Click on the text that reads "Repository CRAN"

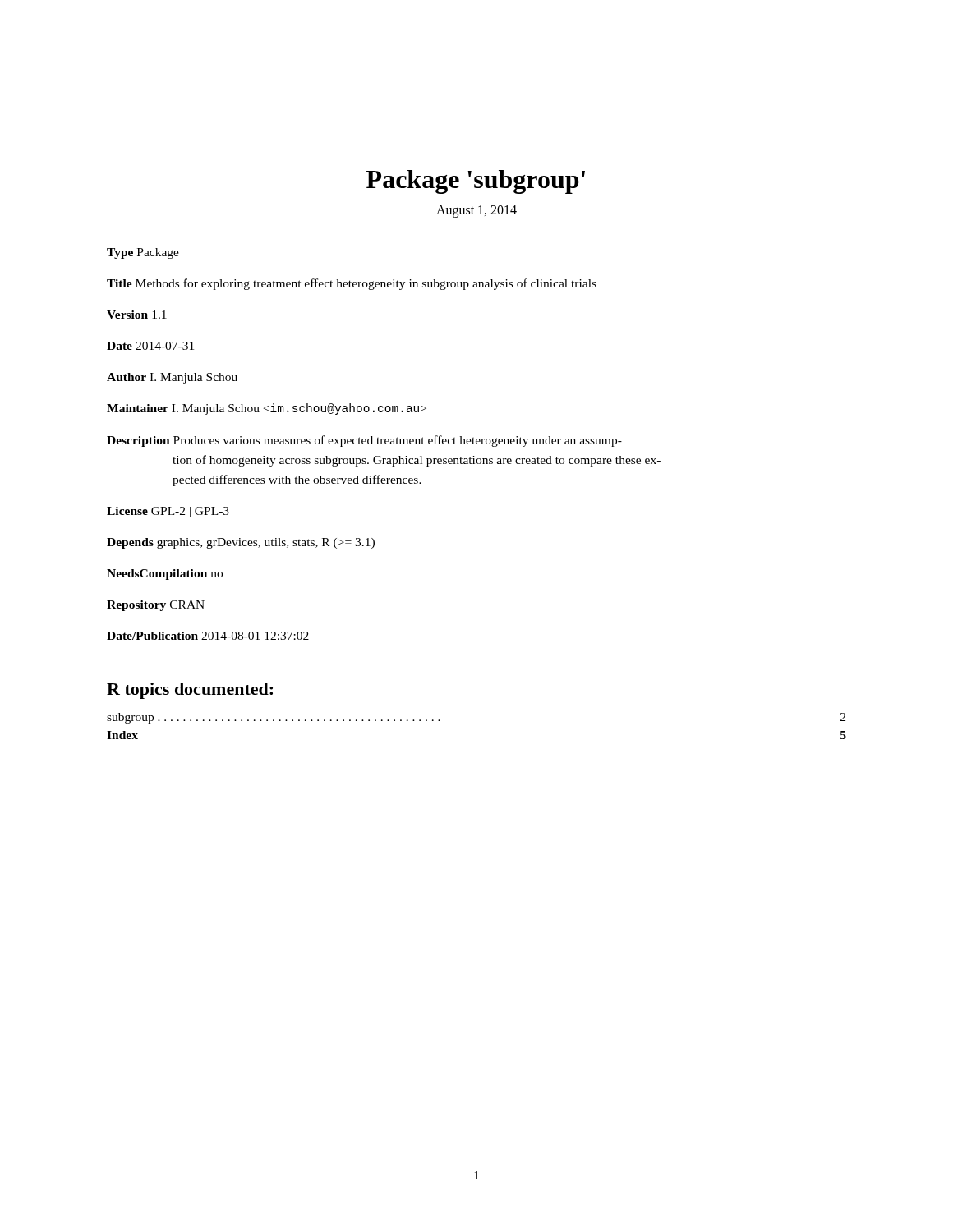click(156, 604)
